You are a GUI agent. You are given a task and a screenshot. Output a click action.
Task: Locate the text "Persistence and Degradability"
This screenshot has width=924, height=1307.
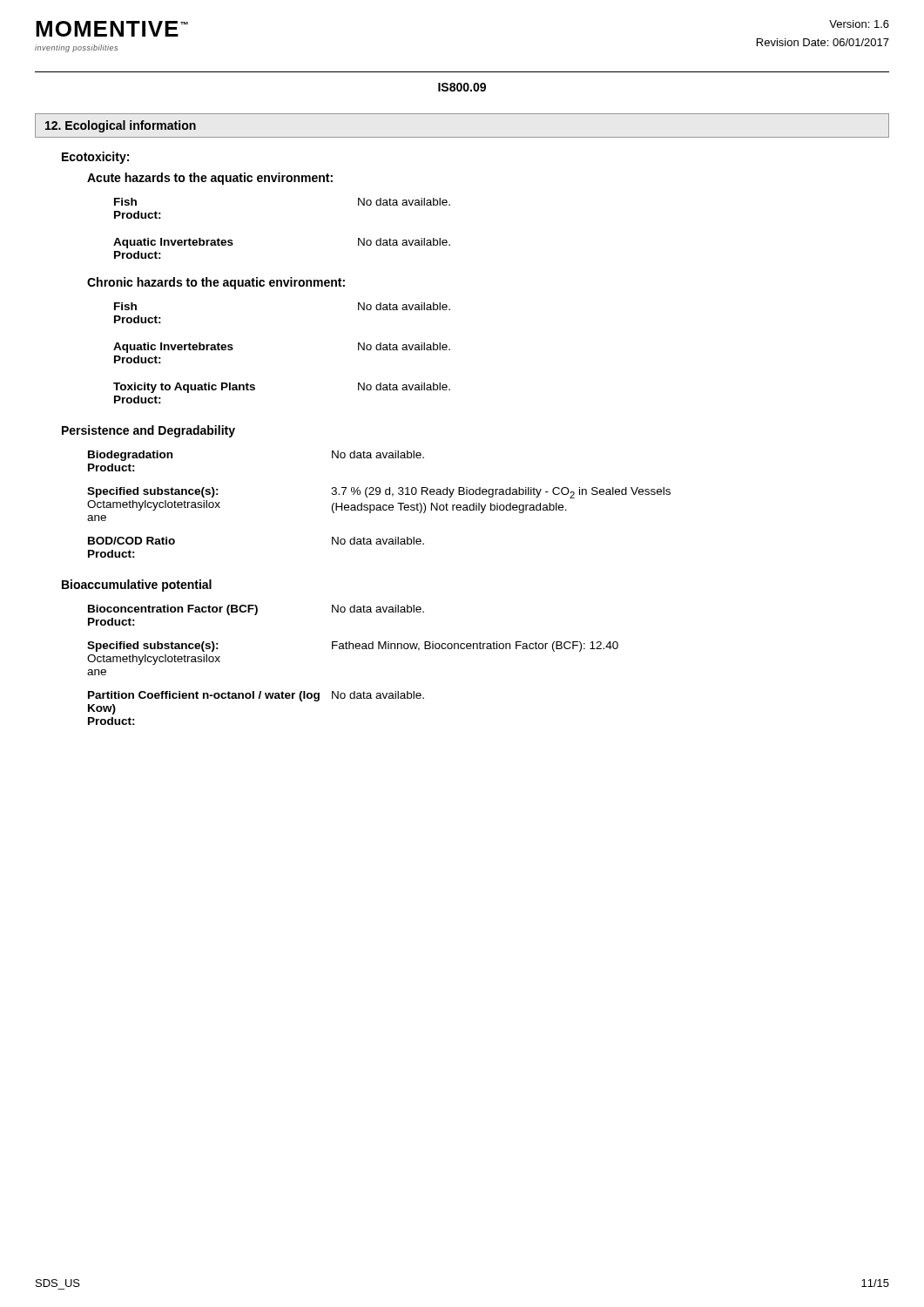pyautogui.click(x=148, y=430)
